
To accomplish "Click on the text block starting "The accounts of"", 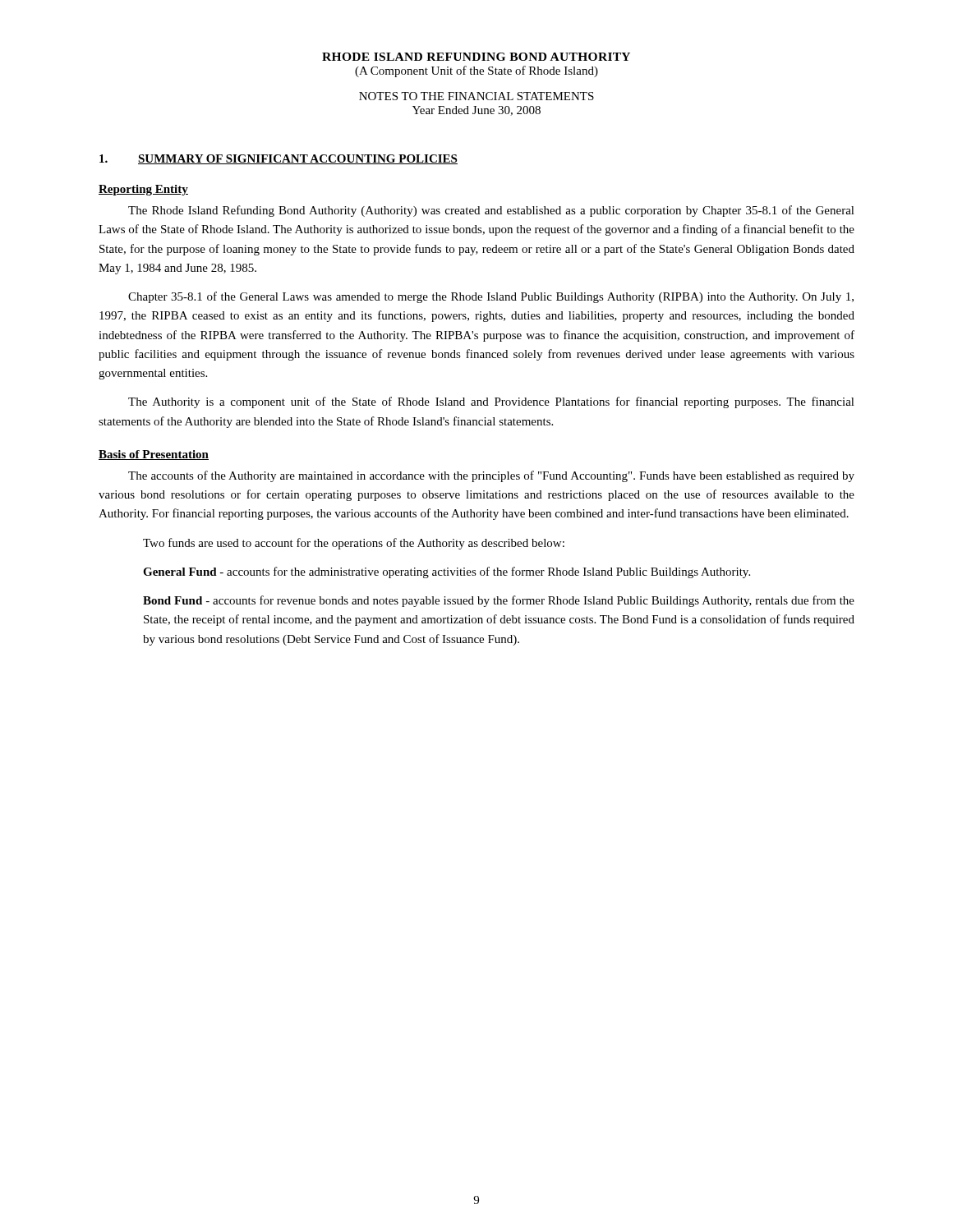I will 476,494.
